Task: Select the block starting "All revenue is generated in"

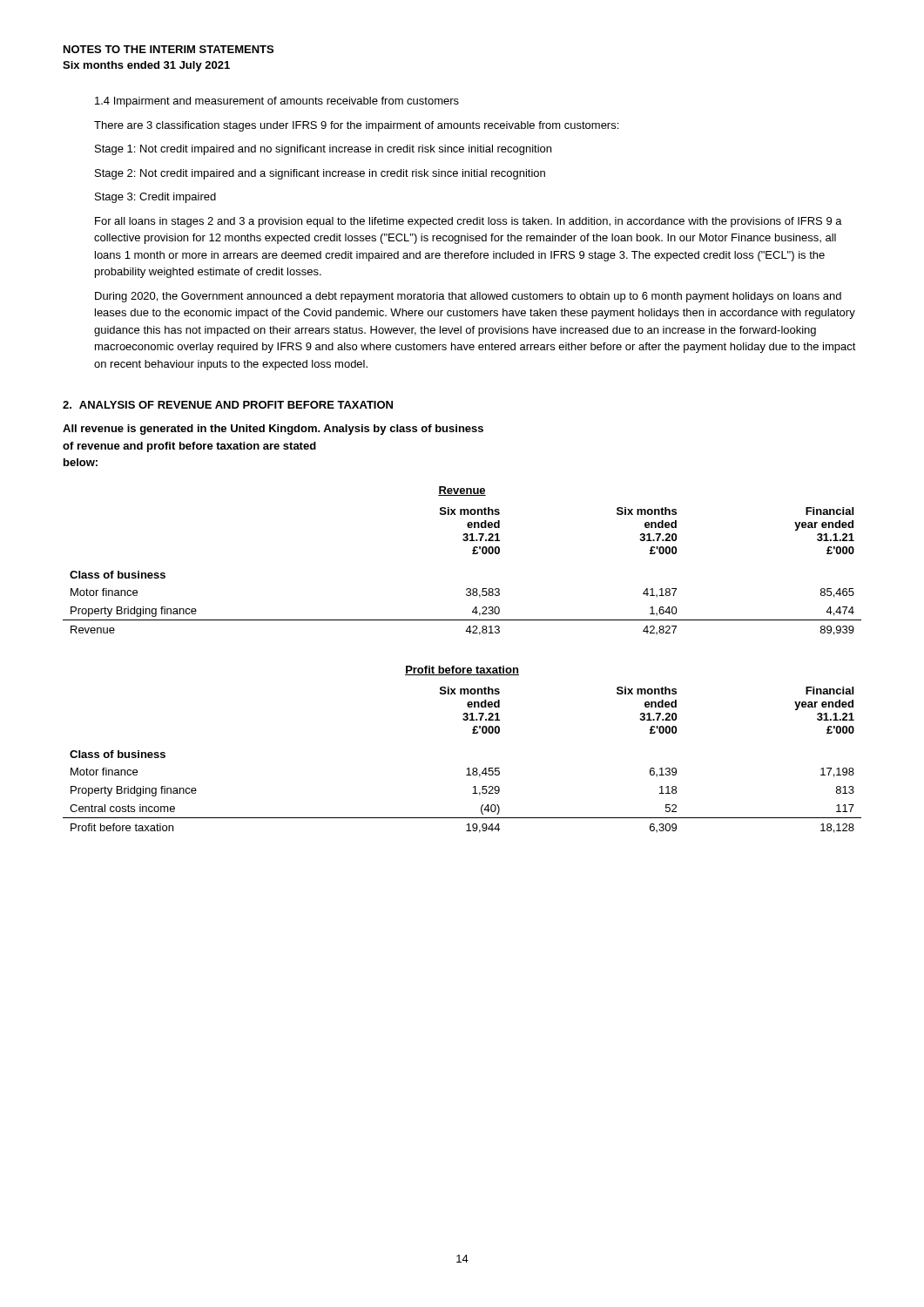Action: [273, 446]
